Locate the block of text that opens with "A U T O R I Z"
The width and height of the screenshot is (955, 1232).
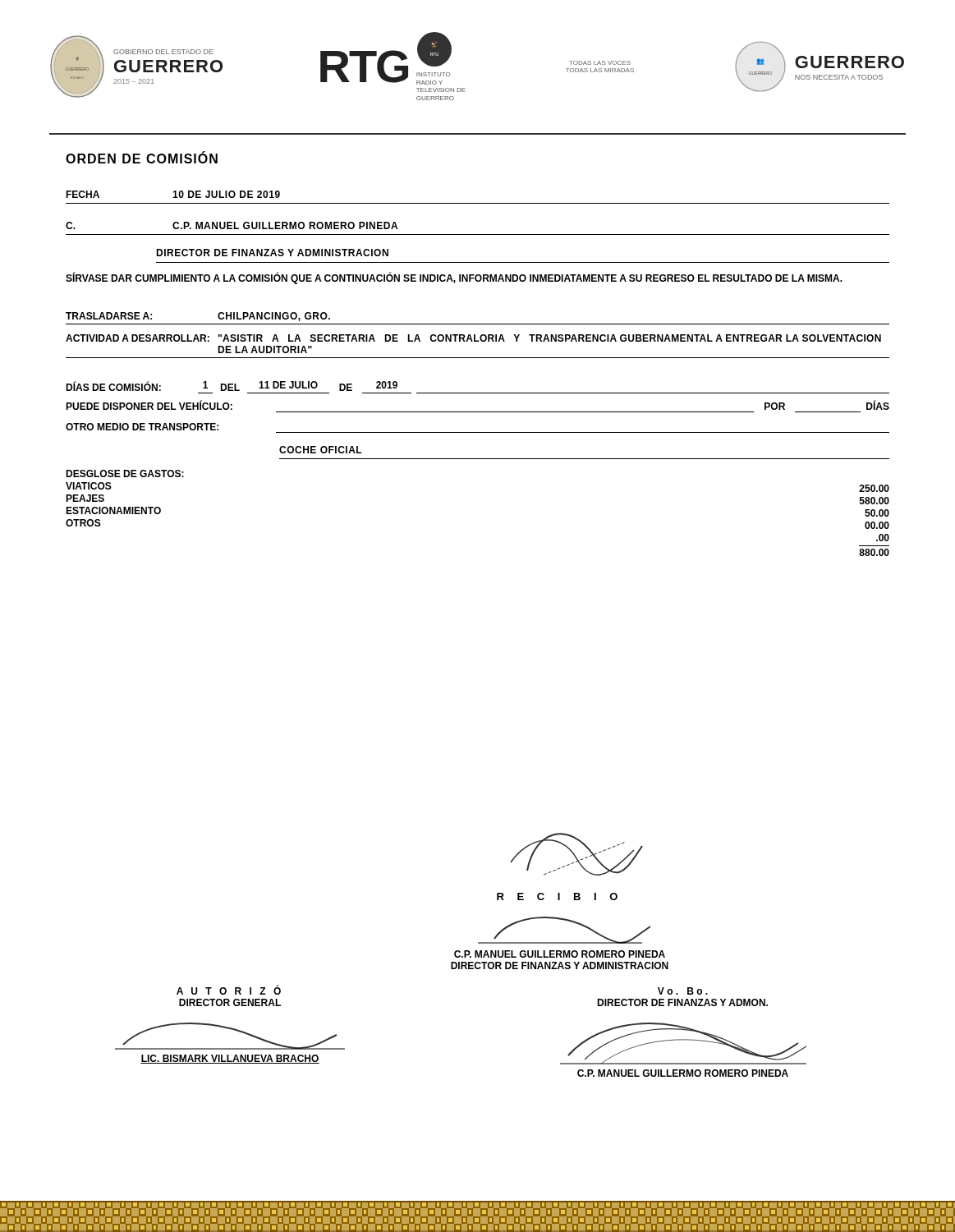[230, 1025]
